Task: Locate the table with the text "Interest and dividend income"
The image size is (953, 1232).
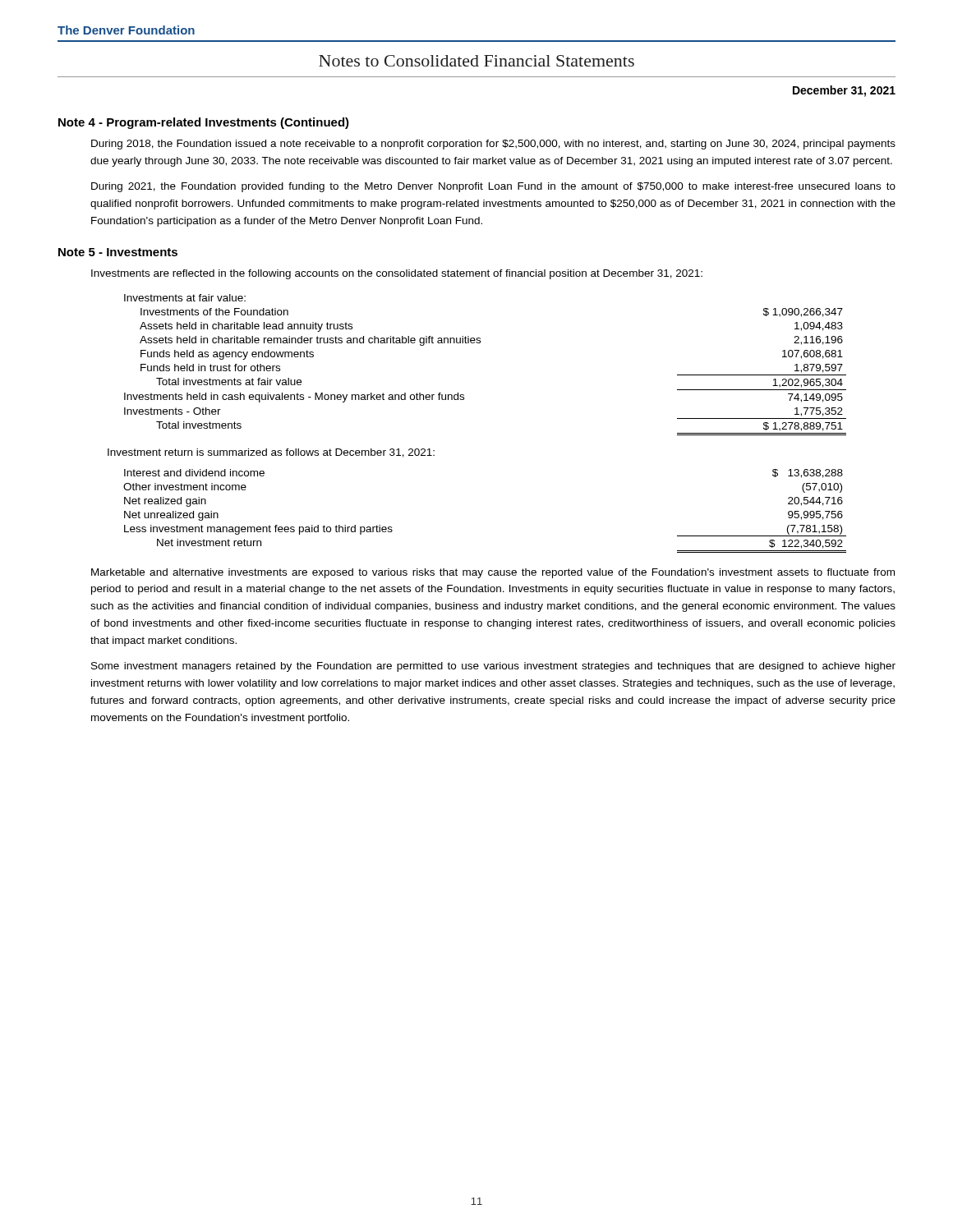Action: coord(476,421)
